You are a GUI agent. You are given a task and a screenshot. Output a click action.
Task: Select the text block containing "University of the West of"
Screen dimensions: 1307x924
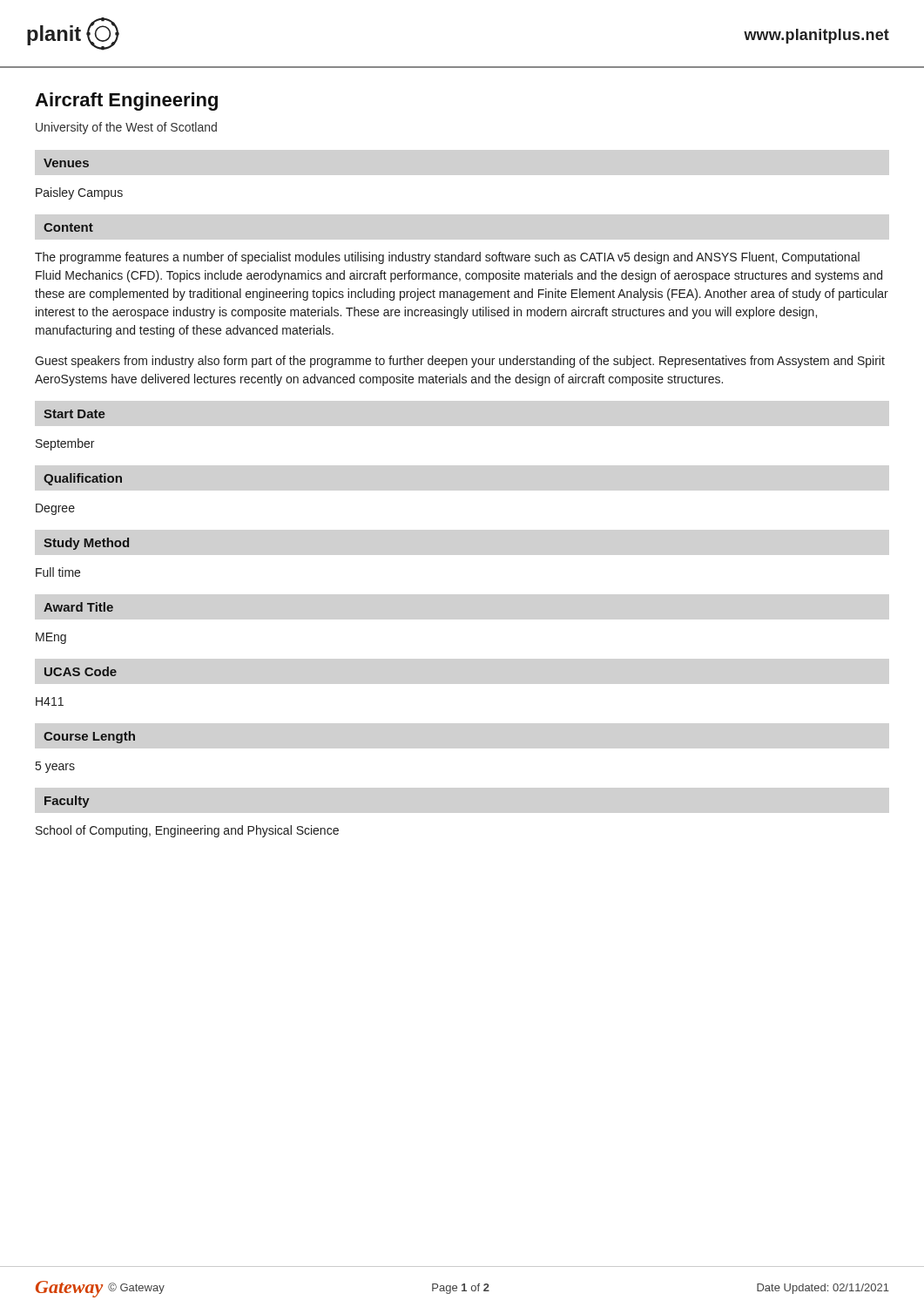[126, 127]
